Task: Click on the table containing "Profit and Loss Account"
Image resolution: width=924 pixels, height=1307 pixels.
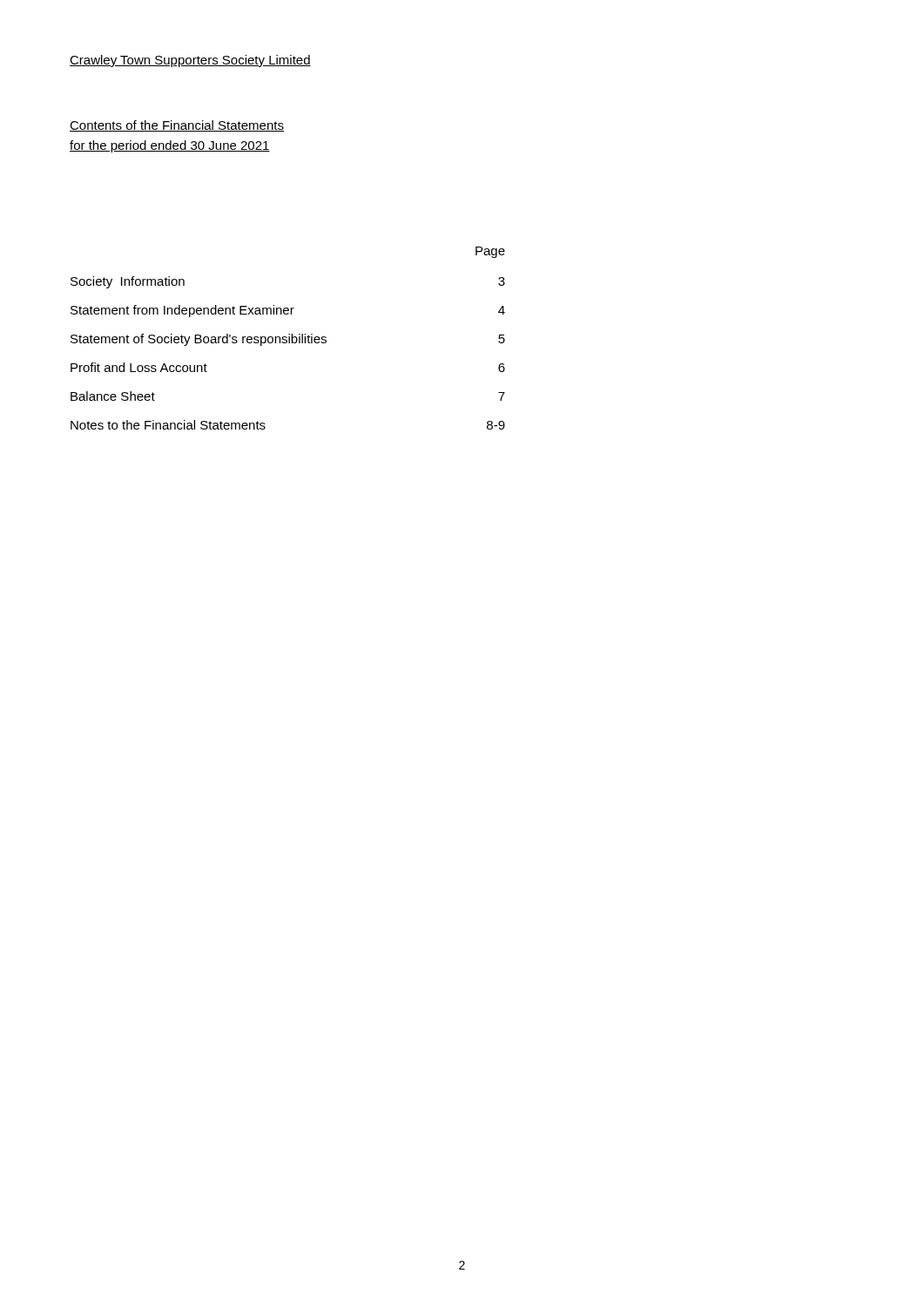Action: [x=462, y=341]
